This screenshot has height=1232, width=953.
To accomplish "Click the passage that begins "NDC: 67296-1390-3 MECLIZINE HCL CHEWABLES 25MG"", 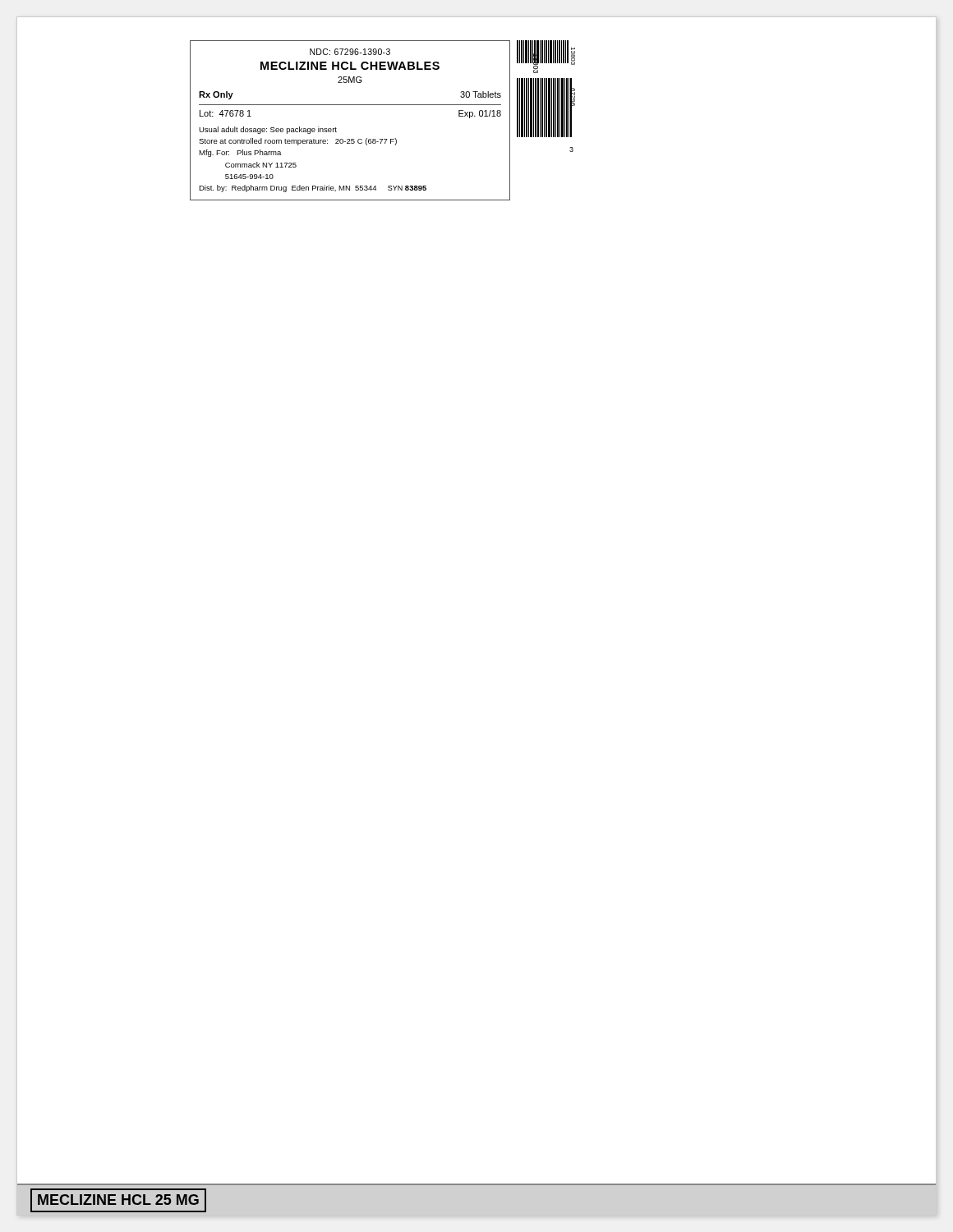I will [350, 52].
